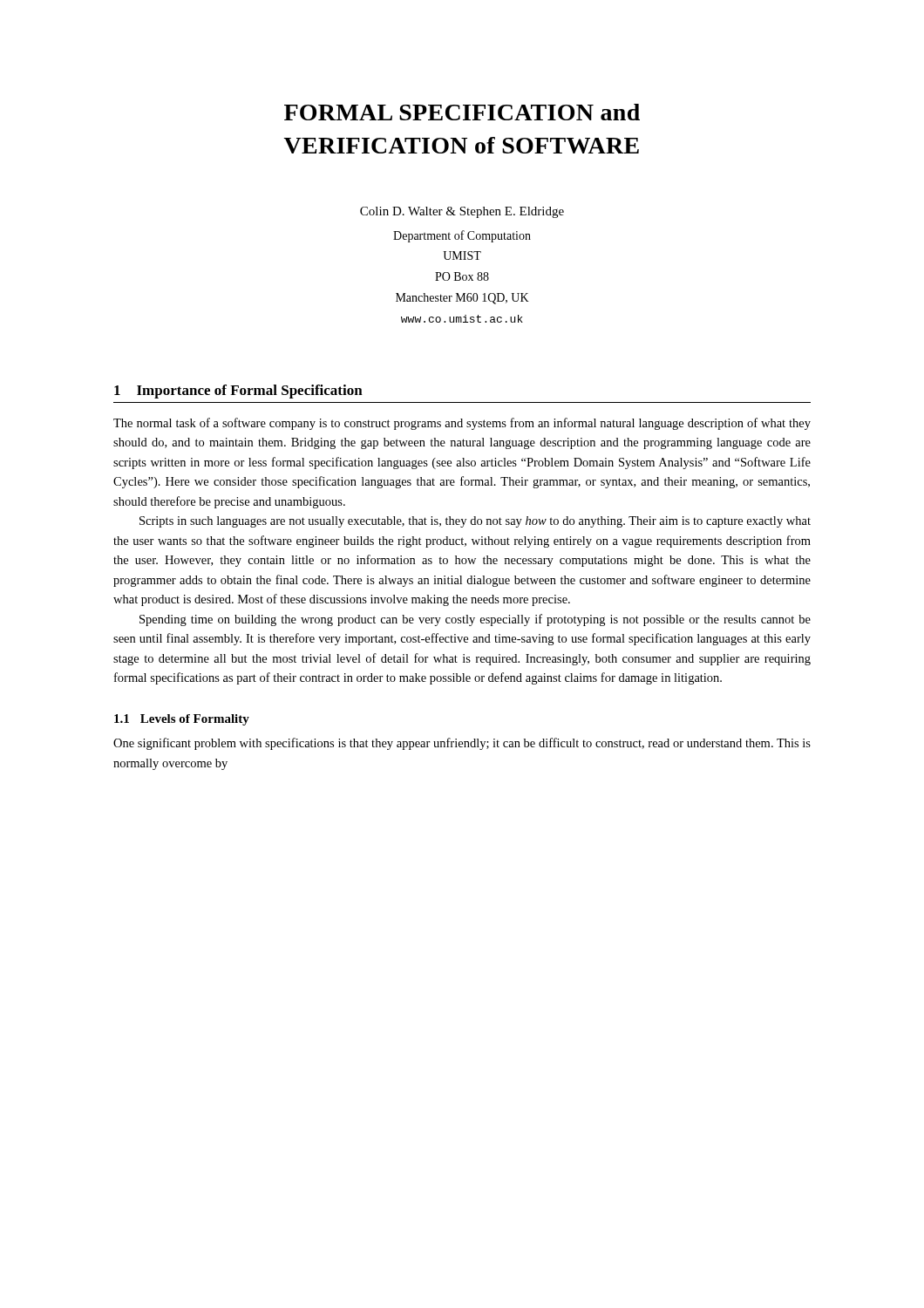Screen dimensions: 1308x924
Task: Click the passage that begins "Department of Computation UMIST PO Box 88 Manchester"
Action: [x=462, y=277]
